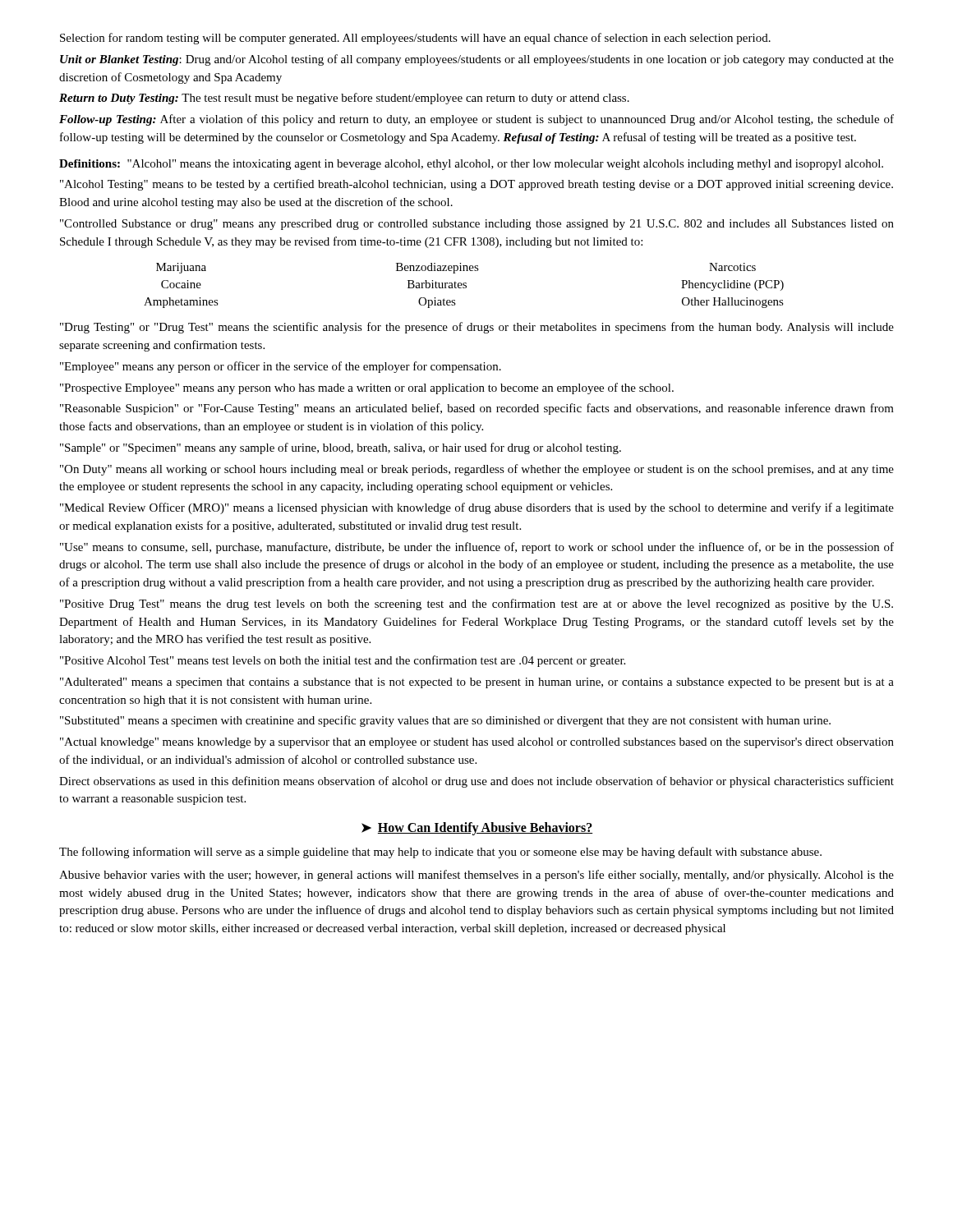The image size is (953, 1232).
Task: Locate the block of text that opens with "Abusive behavior varies with the user; however,"
Action: pyautogui.click(x=476, y=902)
